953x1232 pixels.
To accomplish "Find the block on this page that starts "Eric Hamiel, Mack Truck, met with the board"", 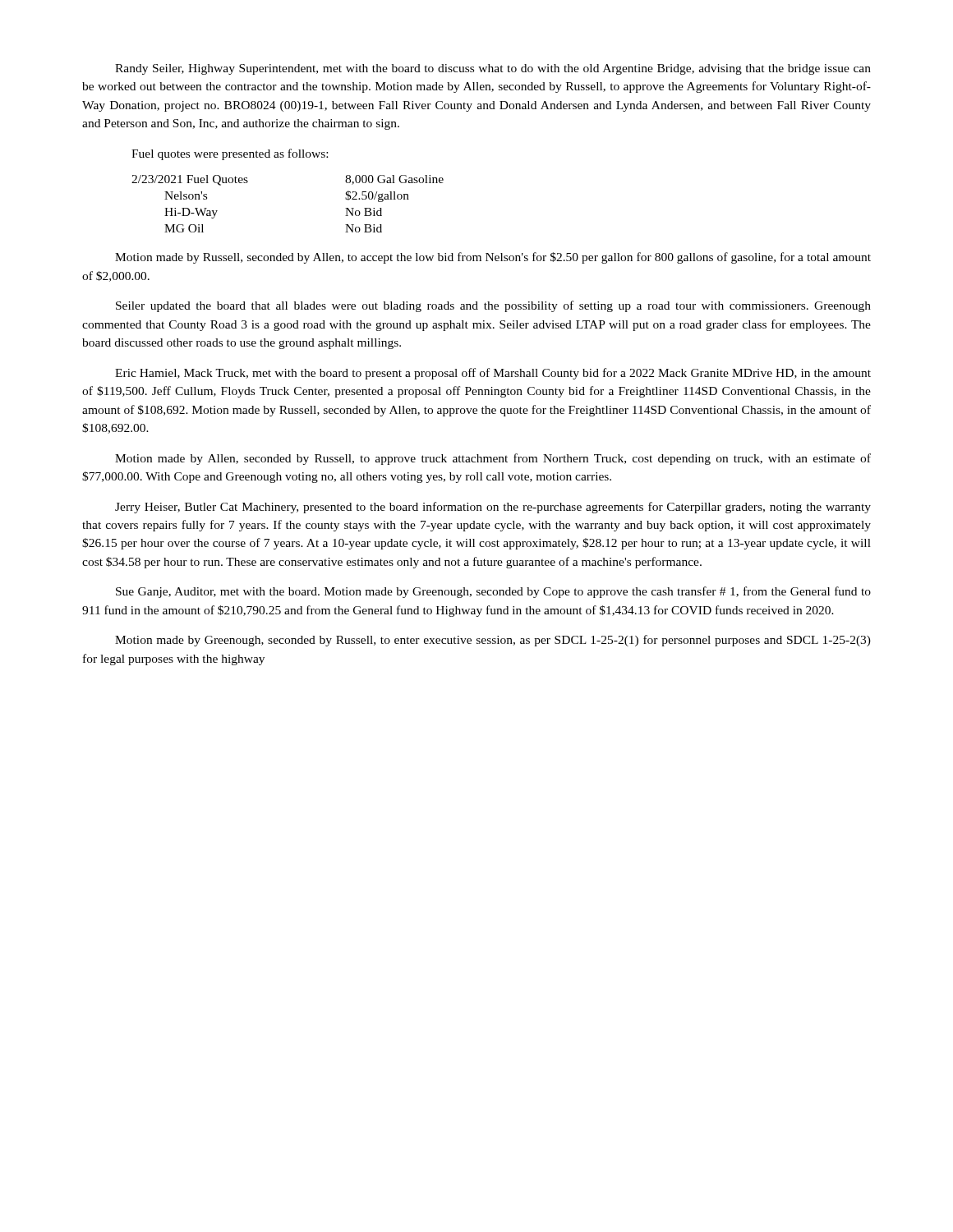I will click(476, 400).
